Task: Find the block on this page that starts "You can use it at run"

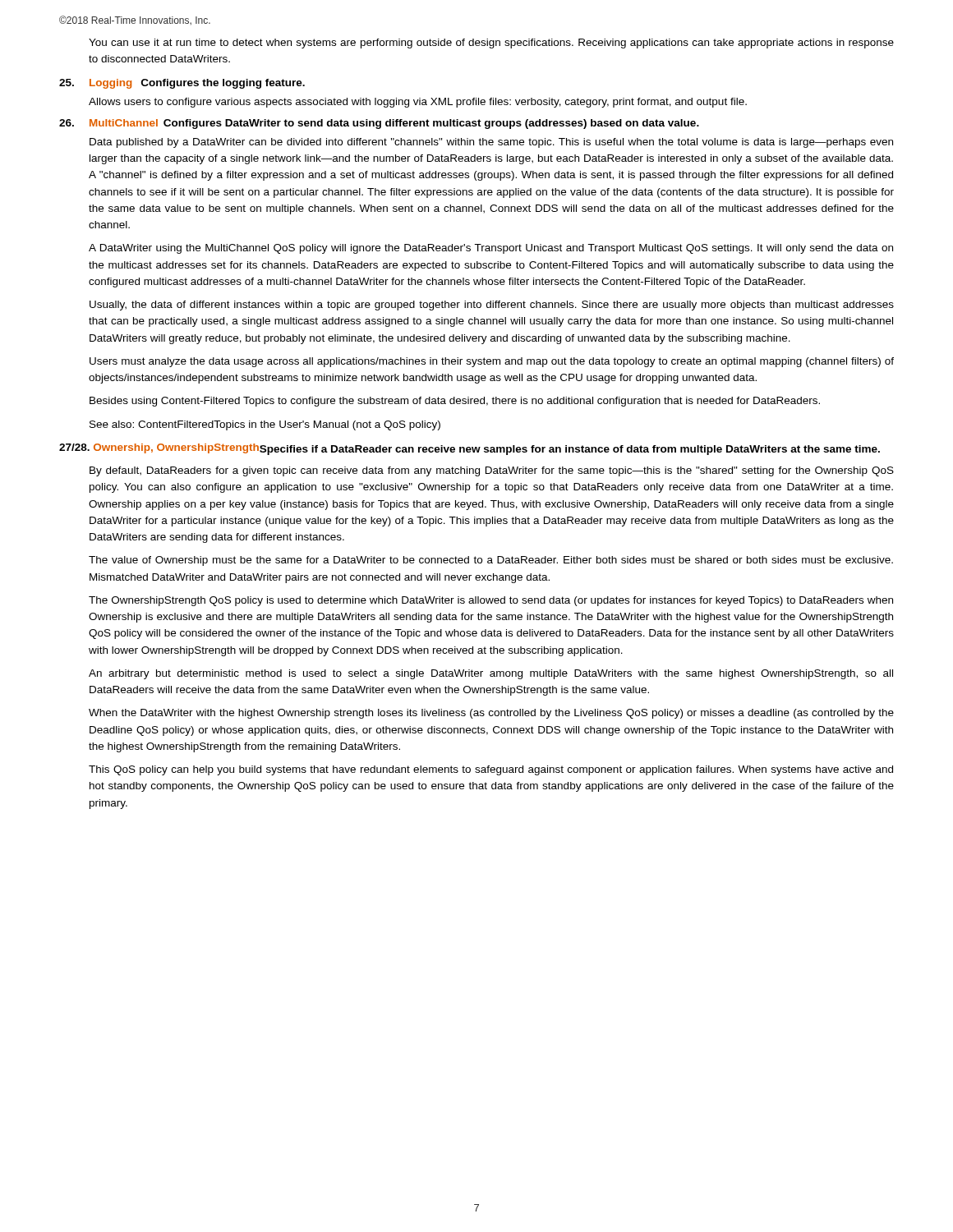Action: click(x=491, y=51)
